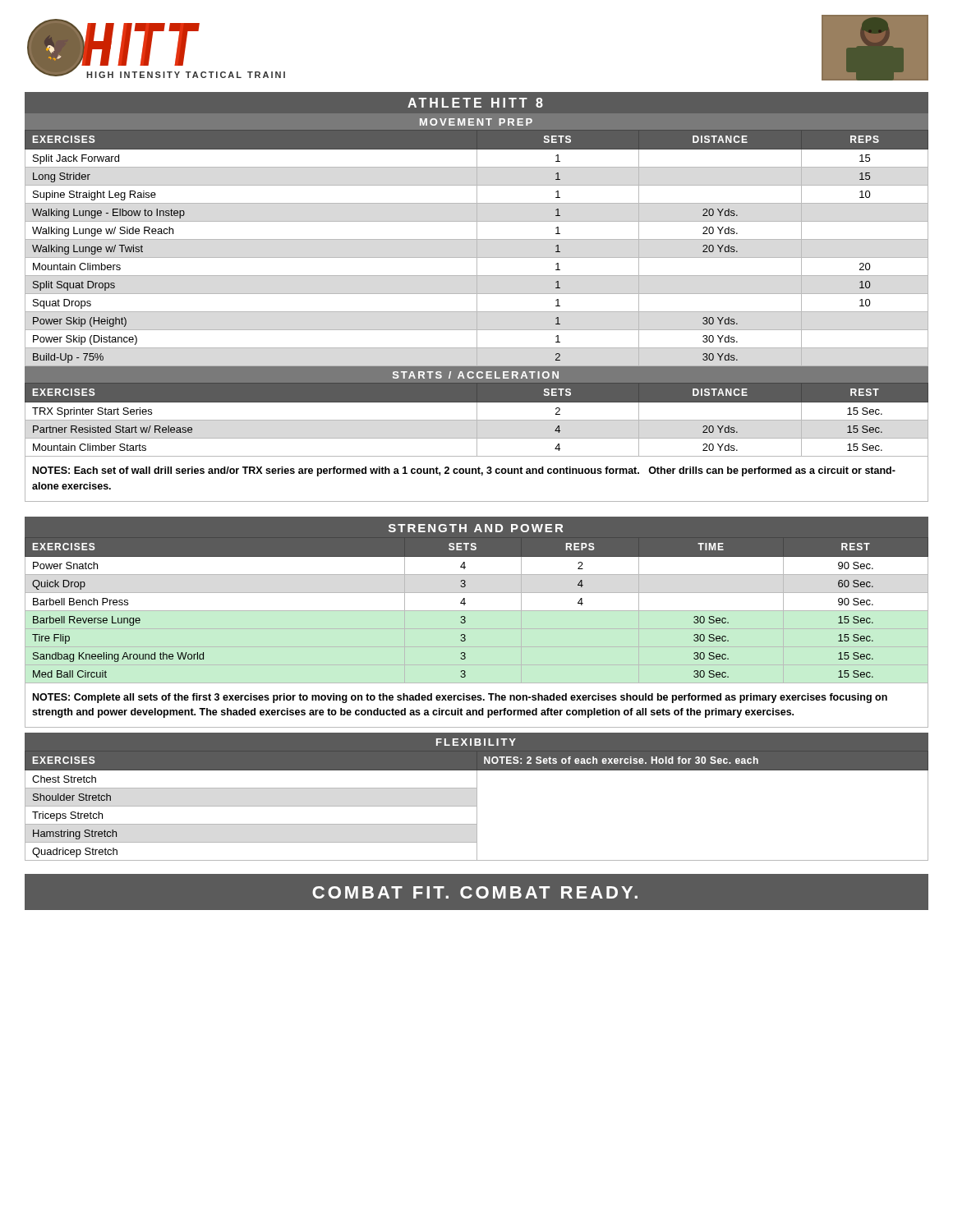Locate a logo
This screenshot has height=1232, width=953.
point(476,49)
